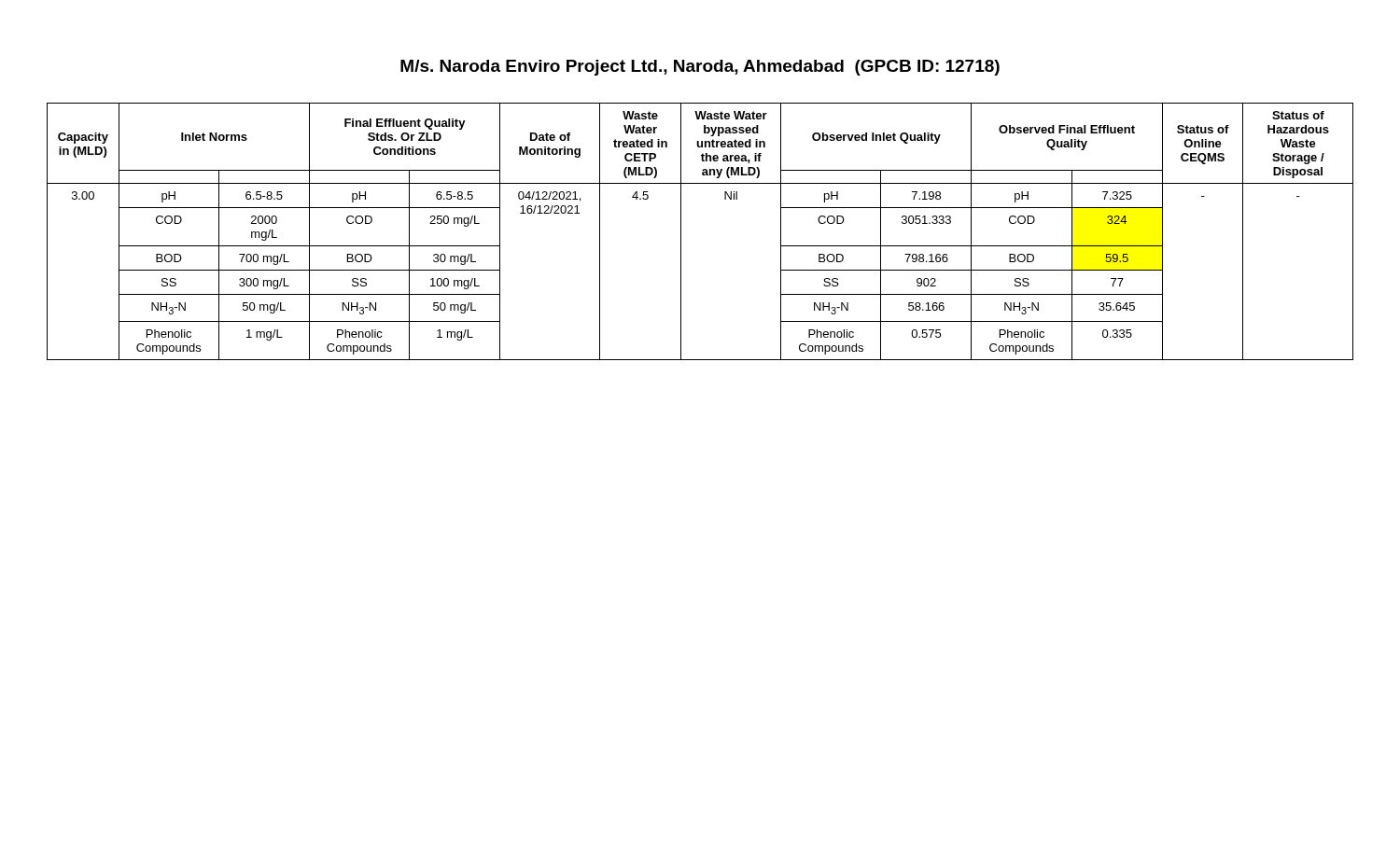The image size is (1400, 850).
Task: Locate the block starting "M/s. Naroda Enviro Project"
Action: 700,66
